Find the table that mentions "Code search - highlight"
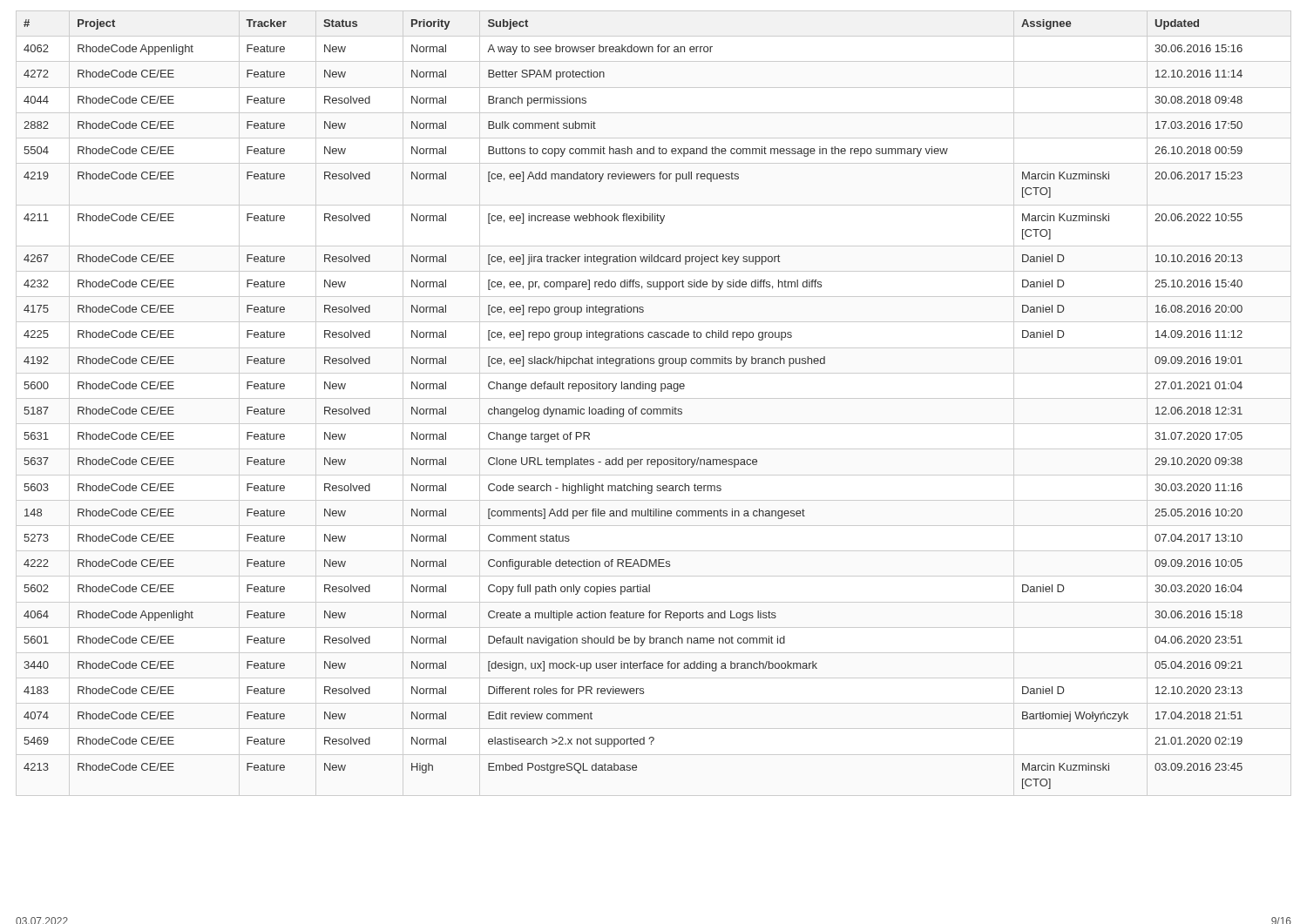1307x924 pixels. click(654, 403)
